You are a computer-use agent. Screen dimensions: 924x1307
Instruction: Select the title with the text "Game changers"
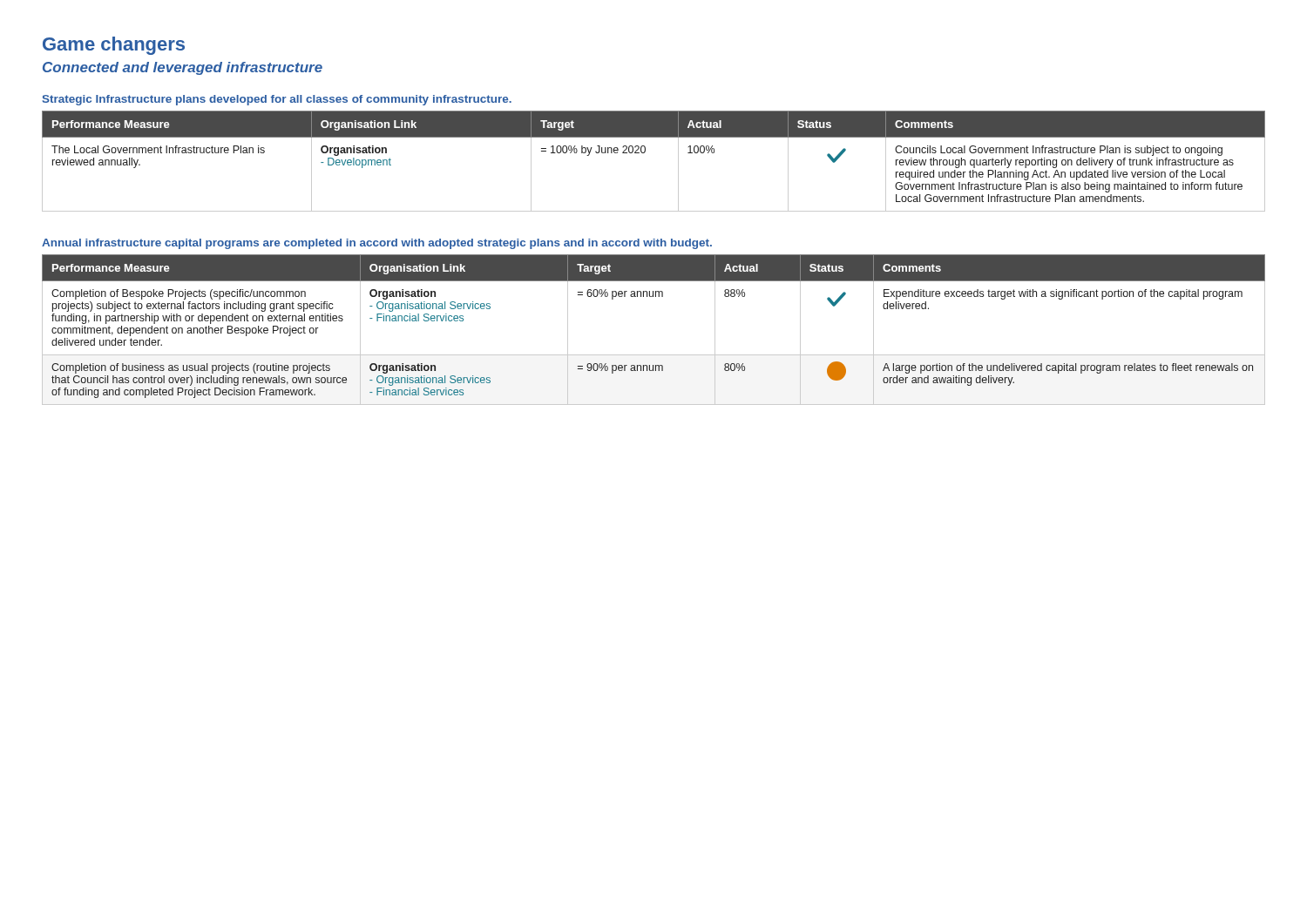coord(114,44)
